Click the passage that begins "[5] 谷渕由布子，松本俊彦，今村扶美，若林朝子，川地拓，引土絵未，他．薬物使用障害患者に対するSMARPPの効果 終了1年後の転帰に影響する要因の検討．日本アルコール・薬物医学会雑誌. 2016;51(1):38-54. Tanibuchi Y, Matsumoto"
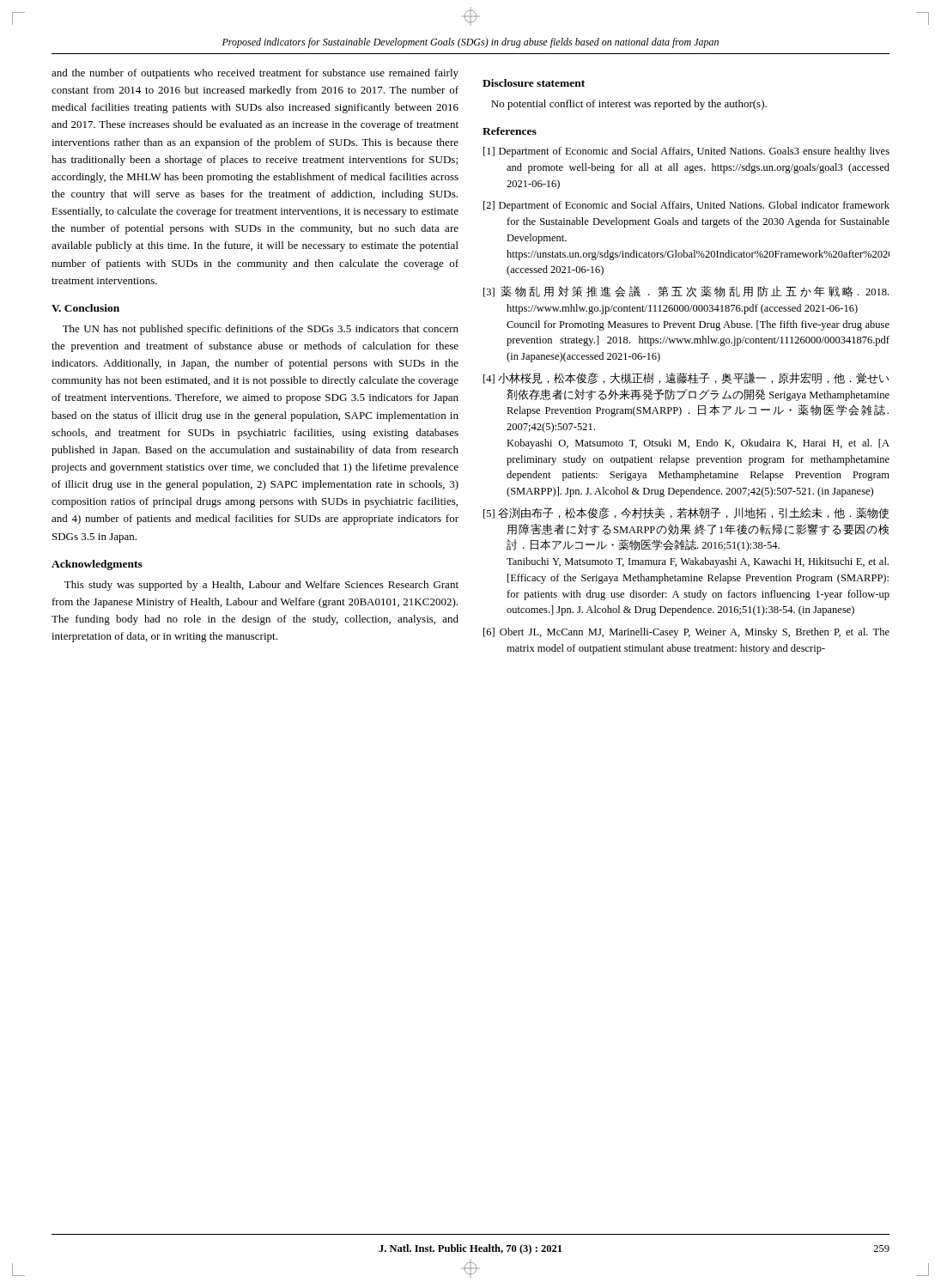The height and width of the screenshot is (1288, 941). click(x=686, y=562)
